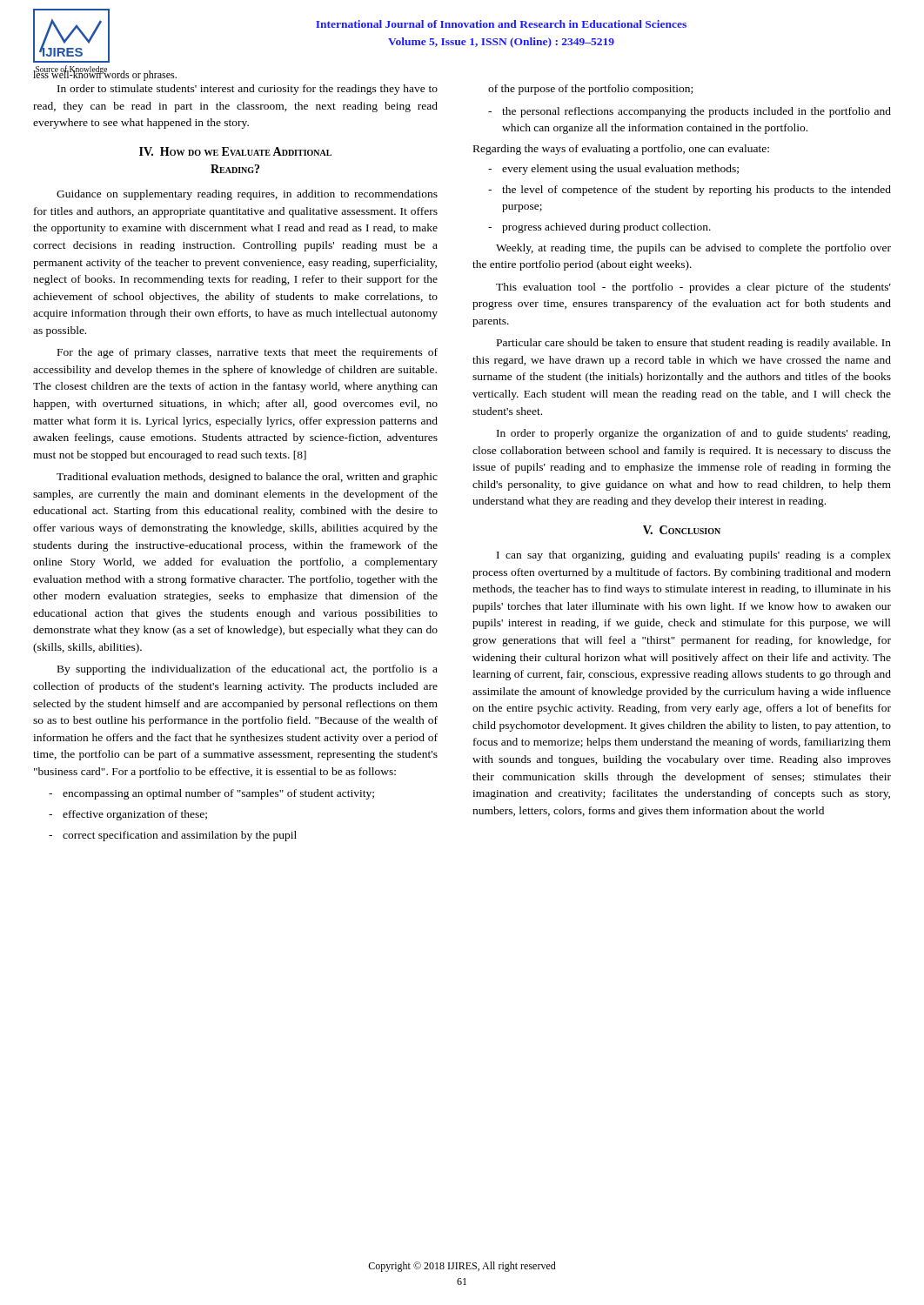Screen dimensions: 1305x924
Task: Find the passage starting "Regarding the ways of evaluating a portfolio, one"
Action: tap(682, 148)
